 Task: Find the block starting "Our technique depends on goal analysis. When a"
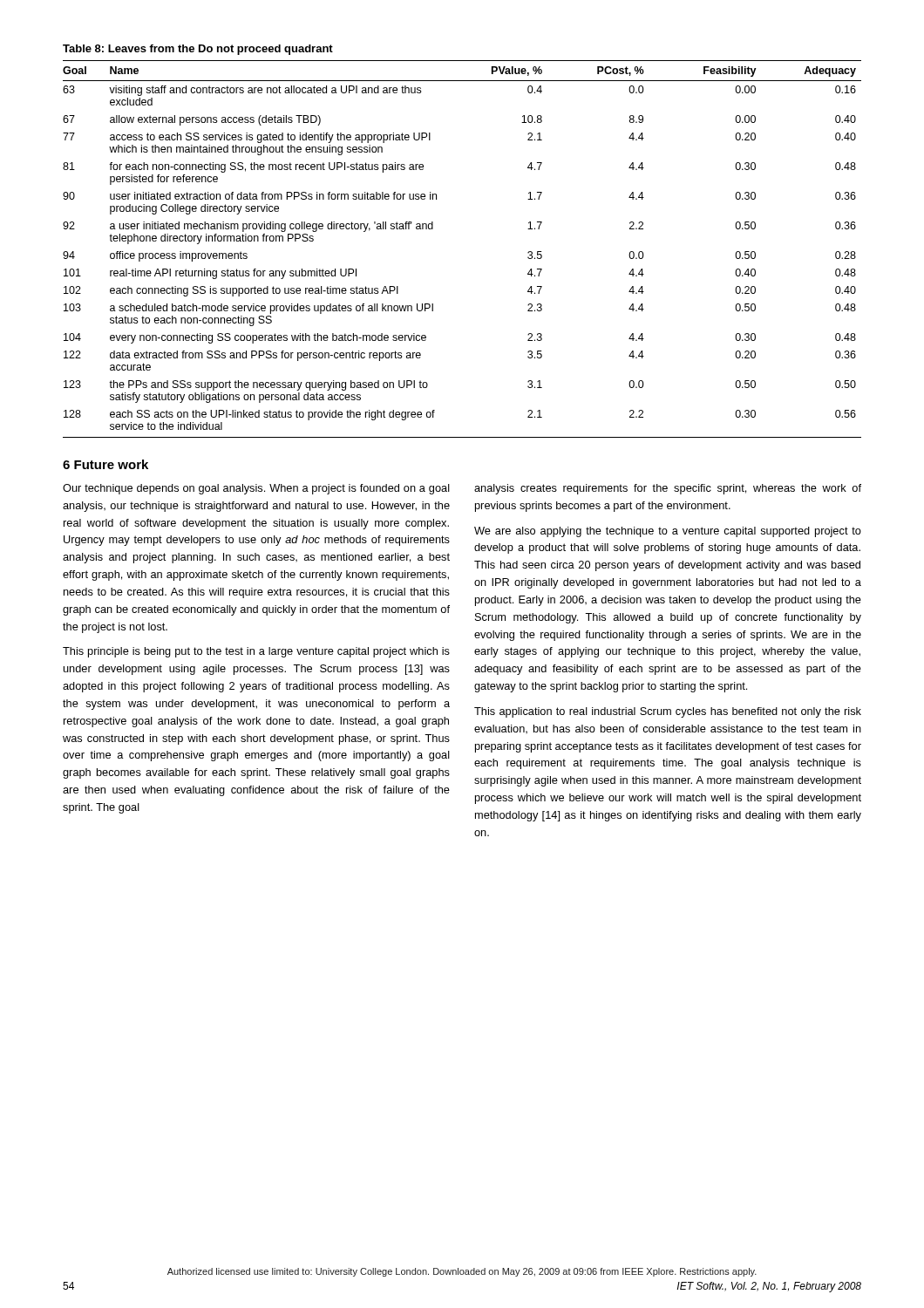point(256,648)
